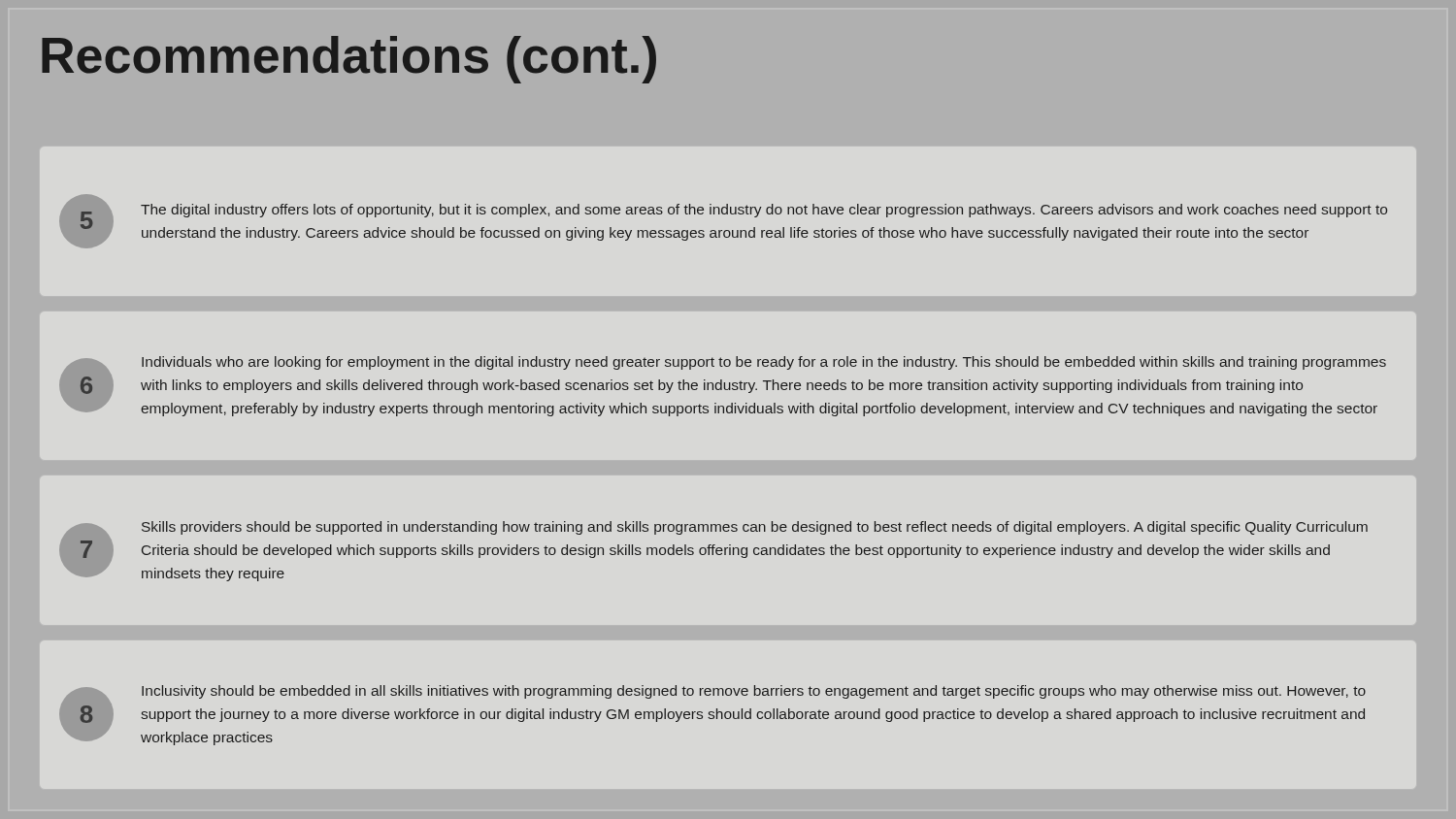Viewport: 1456px width, 819px height.
Task: Click on the block starting "7 Skills providers should be supported in understanding"
Action: (724, 550)
